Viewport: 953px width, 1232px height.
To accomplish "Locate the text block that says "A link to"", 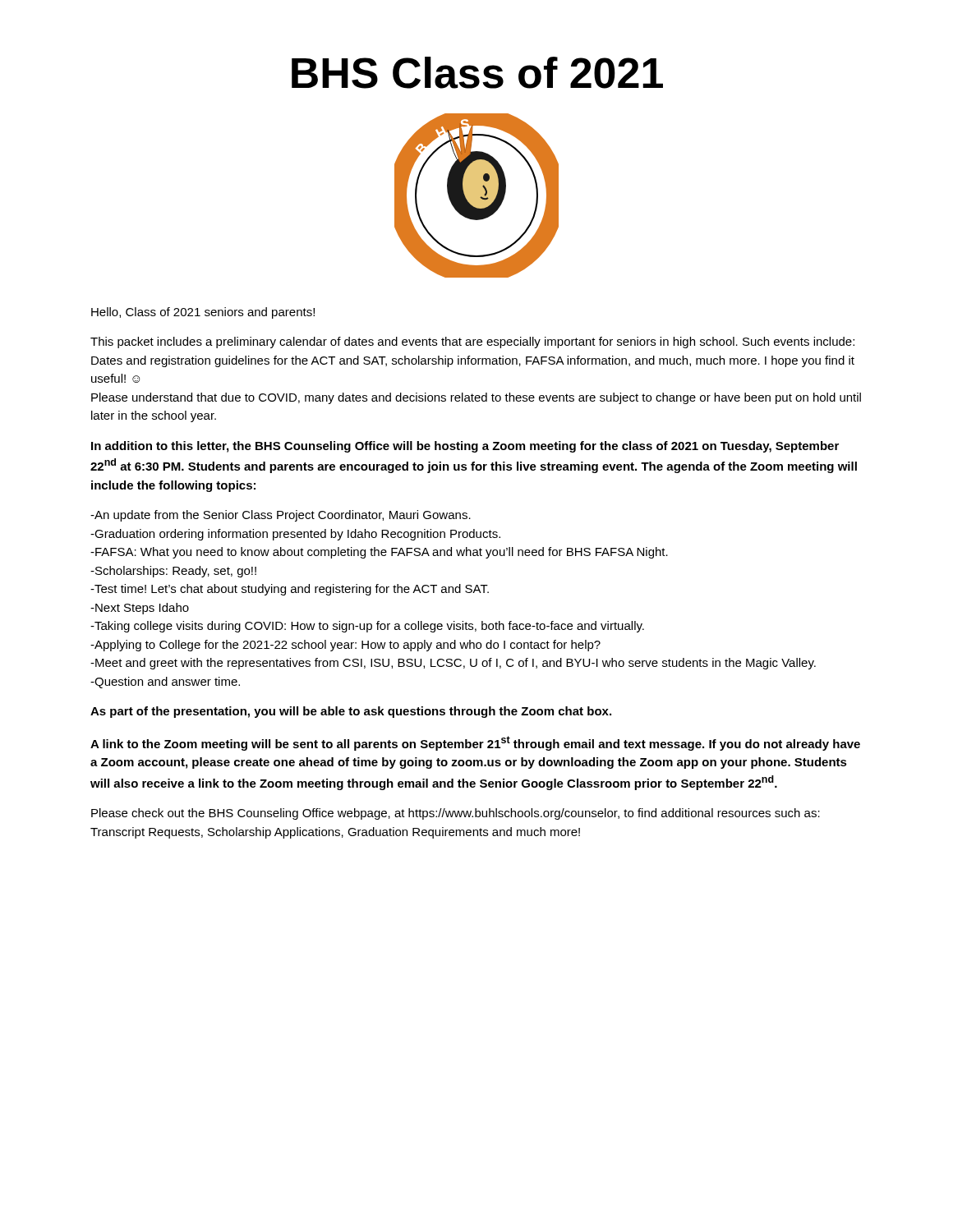I will (475, 762).
